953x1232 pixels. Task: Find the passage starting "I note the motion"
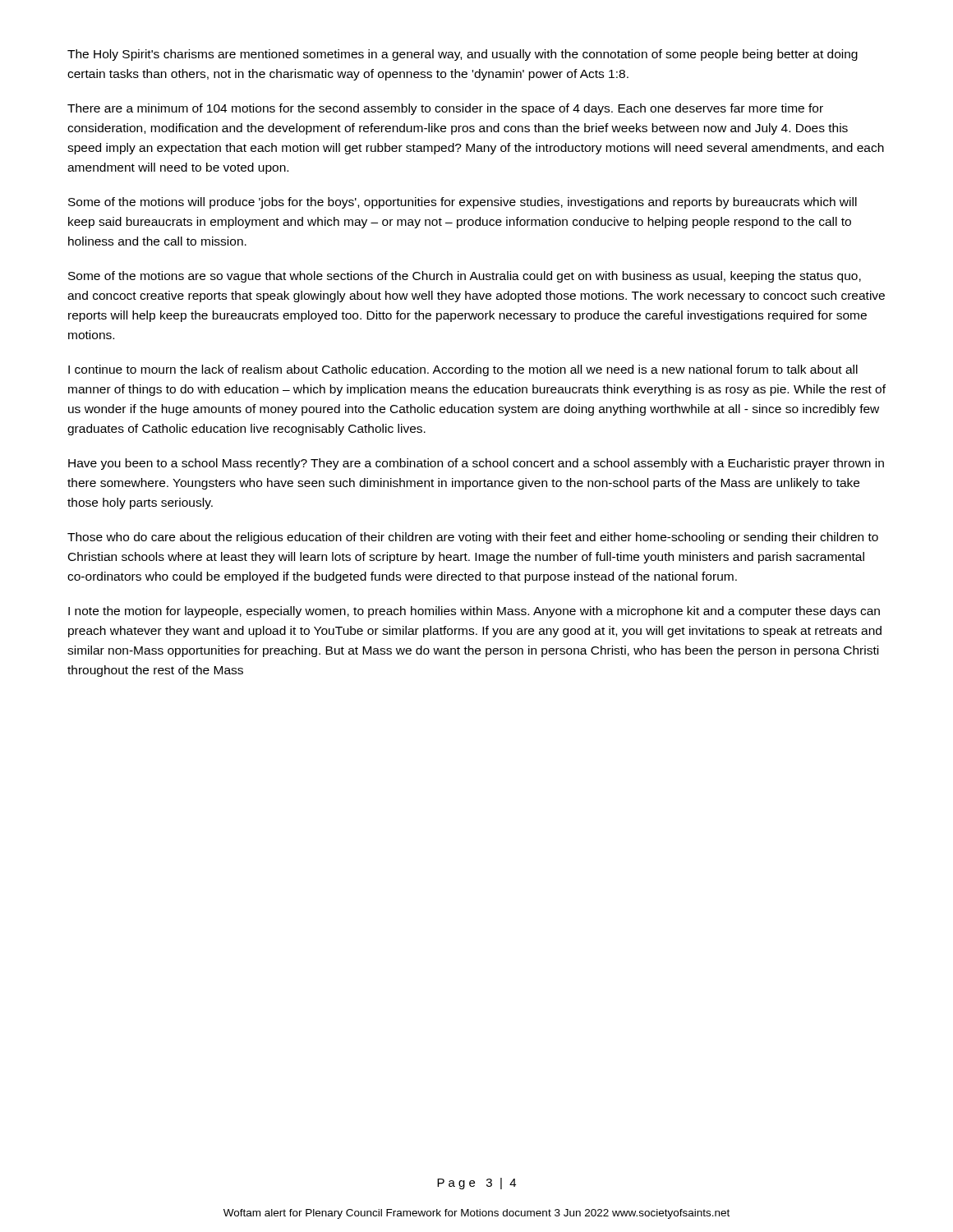(x=475, y=641)
